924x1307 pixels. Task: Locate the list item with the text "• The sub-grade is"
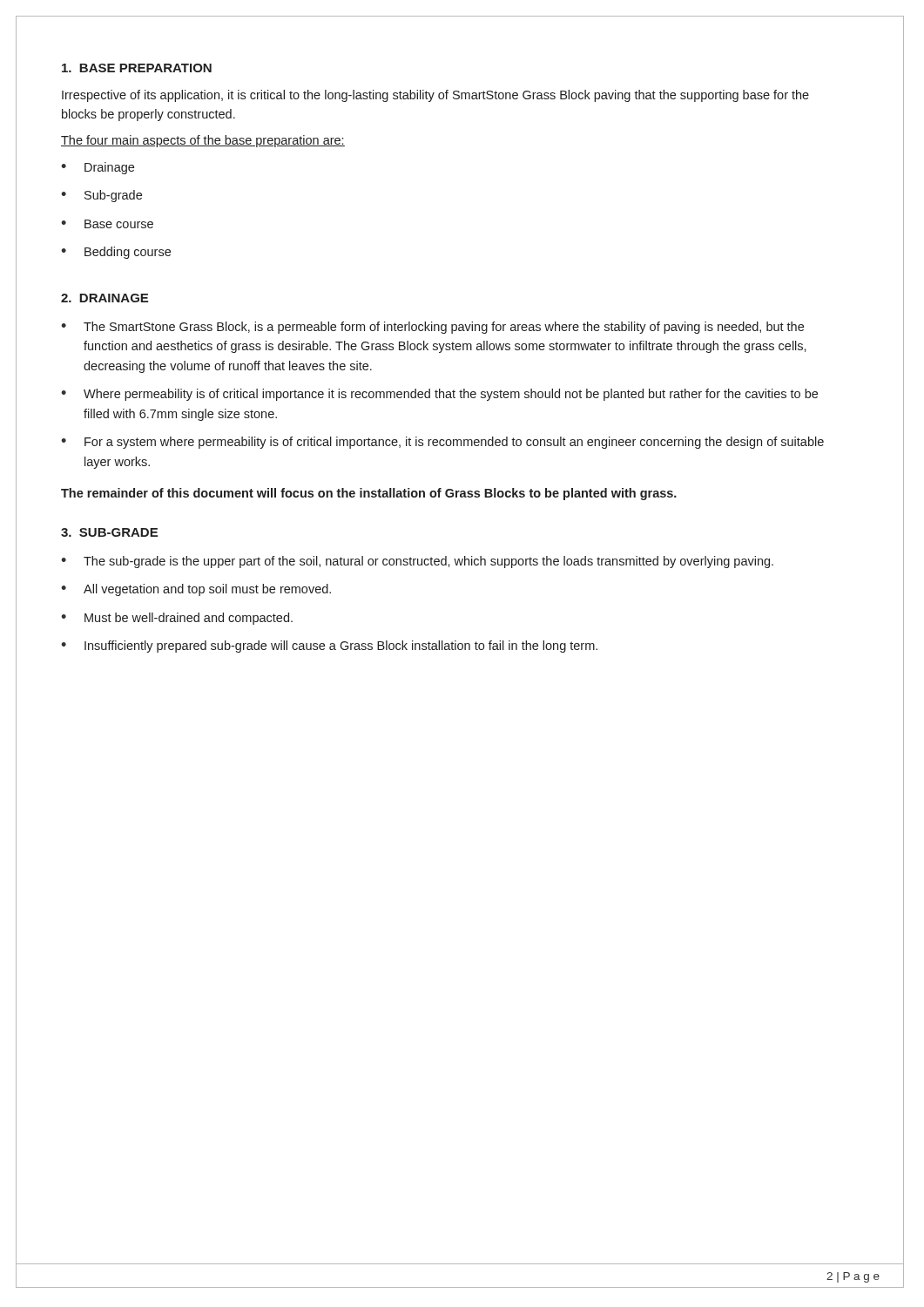(453, 561)
